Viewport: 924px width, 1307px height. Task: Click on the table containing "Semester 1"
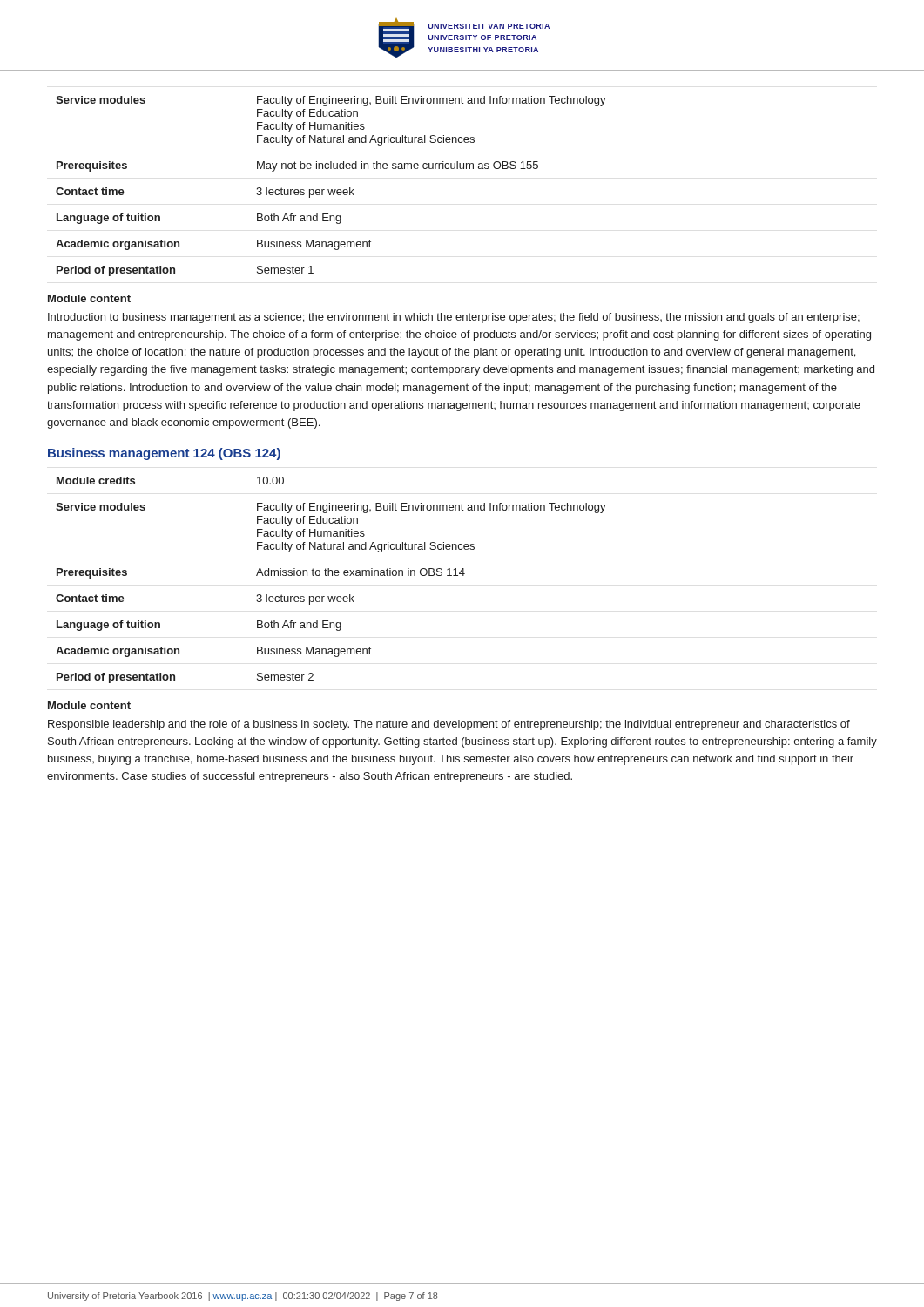(462, 185)
